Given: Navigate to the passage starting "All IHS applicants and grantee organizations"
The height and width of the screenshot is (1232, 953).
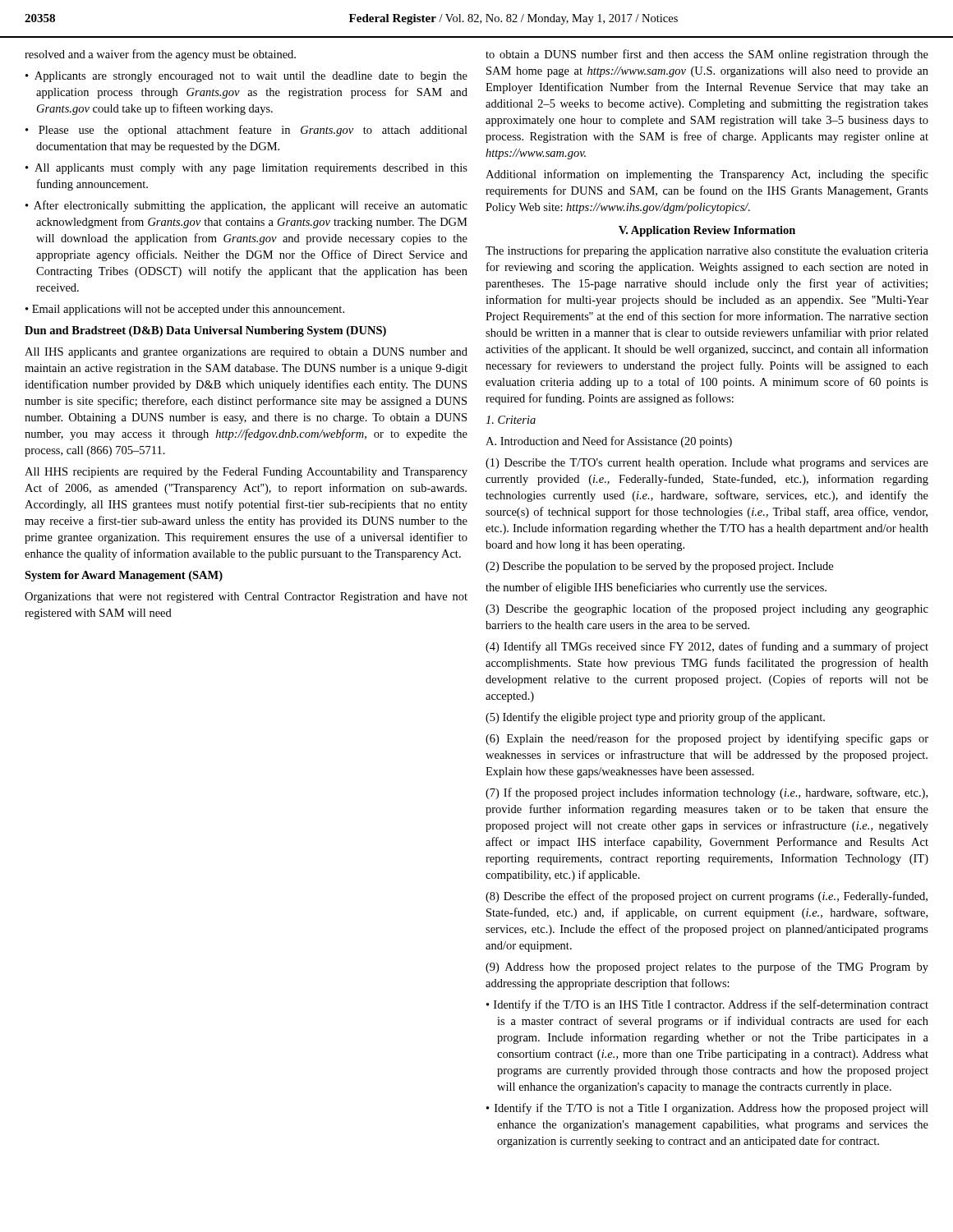Looking at the screenshot, I should pos(246,401).
